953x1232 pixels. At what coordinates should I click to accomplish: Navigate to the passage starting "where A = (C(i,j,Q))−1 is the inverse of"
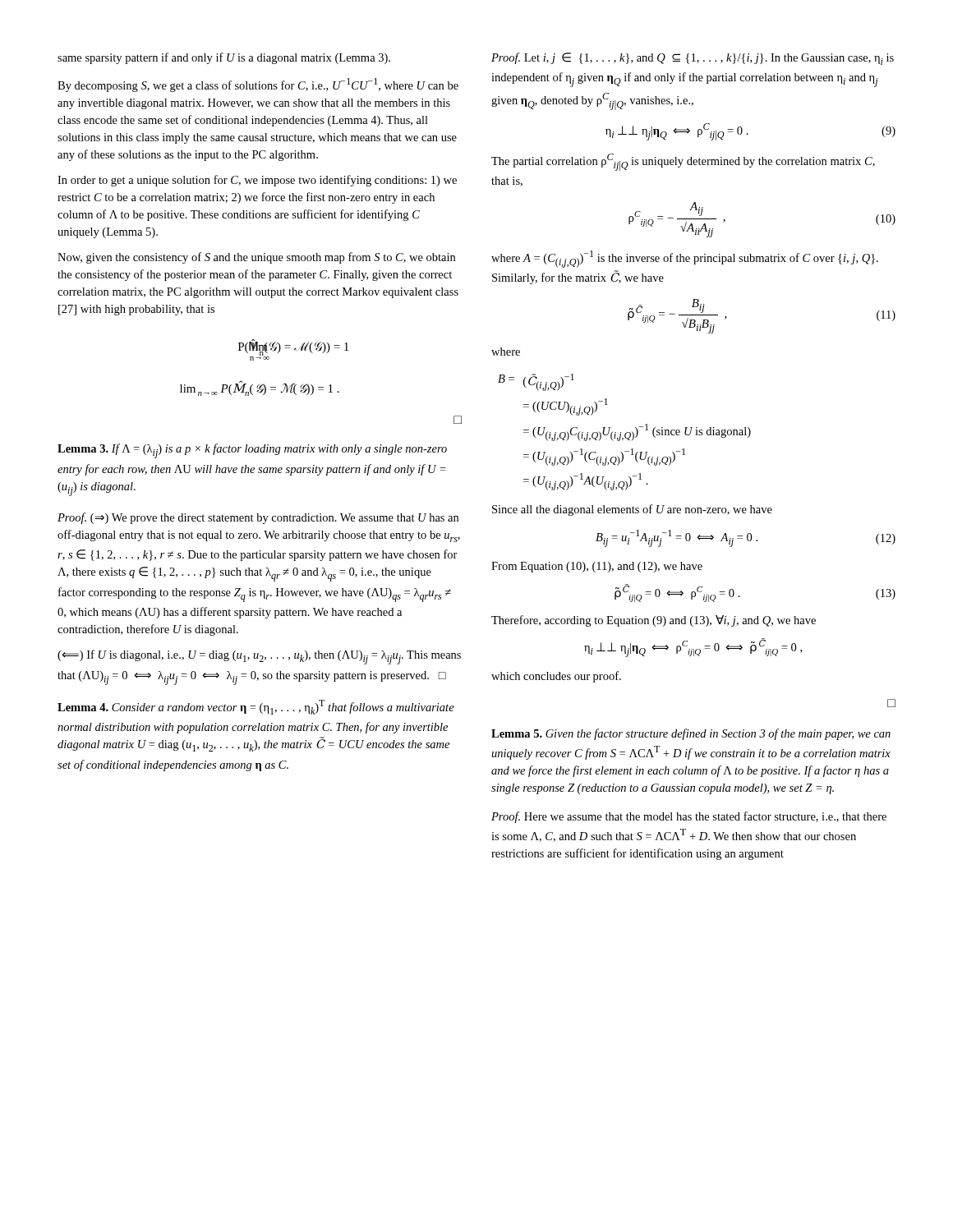(x=693, y=267)
